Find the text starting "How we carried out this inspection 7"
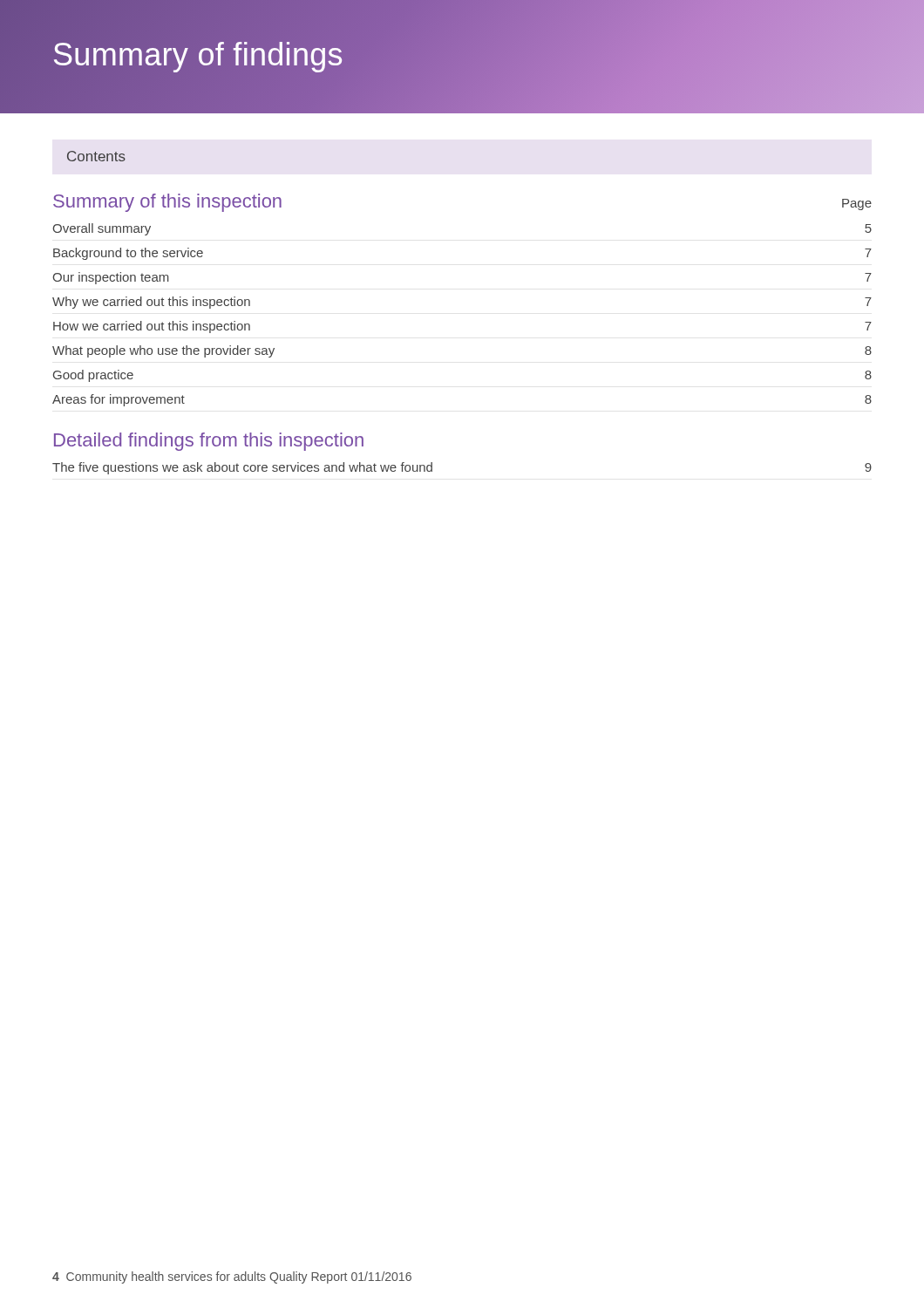Screen dimensions: 1308x924 [148, 327]
